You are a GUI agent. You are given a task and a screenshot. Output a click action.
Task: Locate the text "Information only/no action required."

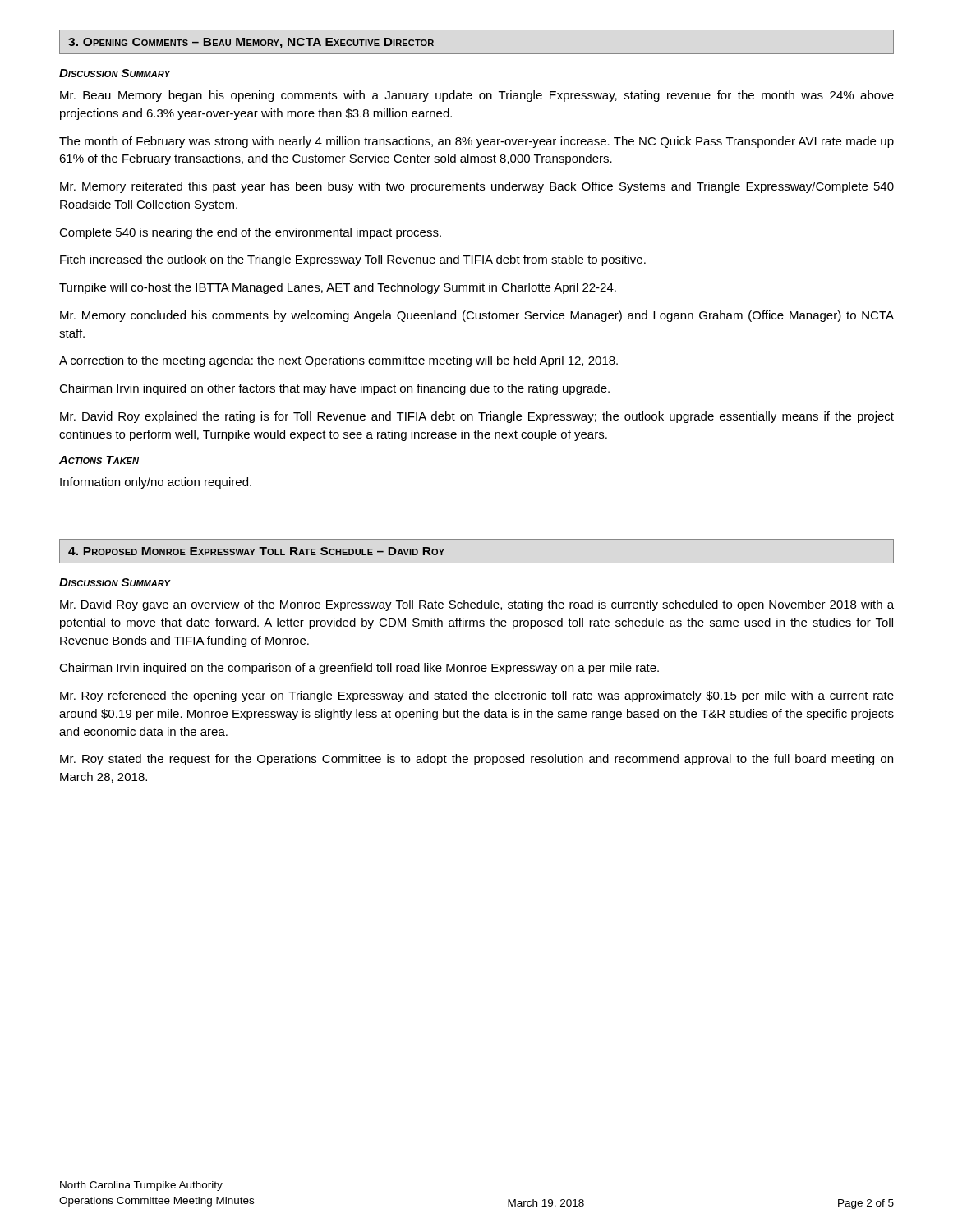(156, 483)
